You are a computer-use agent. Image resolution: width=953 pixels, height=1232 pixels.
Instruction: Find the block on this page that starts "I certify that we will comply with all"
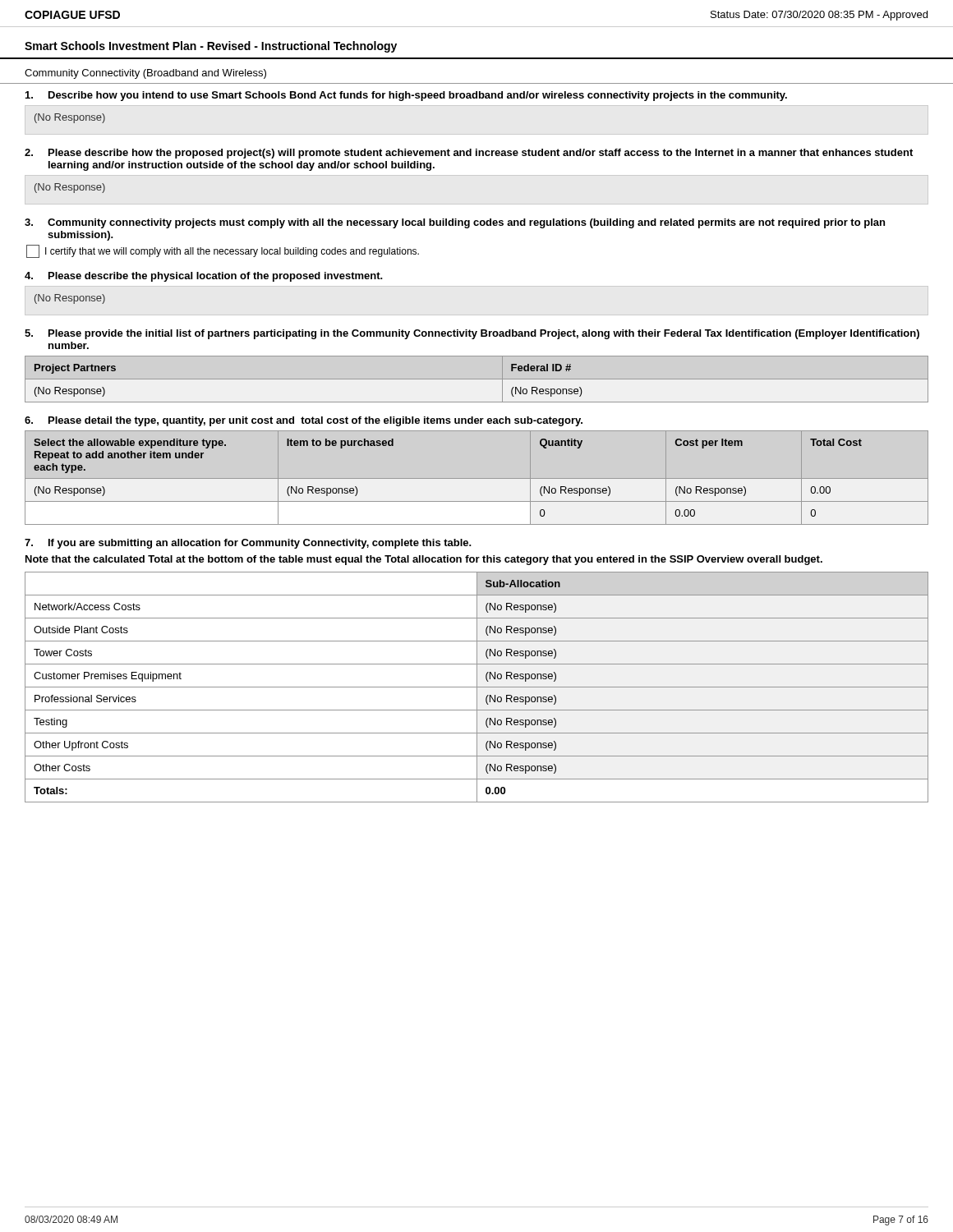click(223, 251)
